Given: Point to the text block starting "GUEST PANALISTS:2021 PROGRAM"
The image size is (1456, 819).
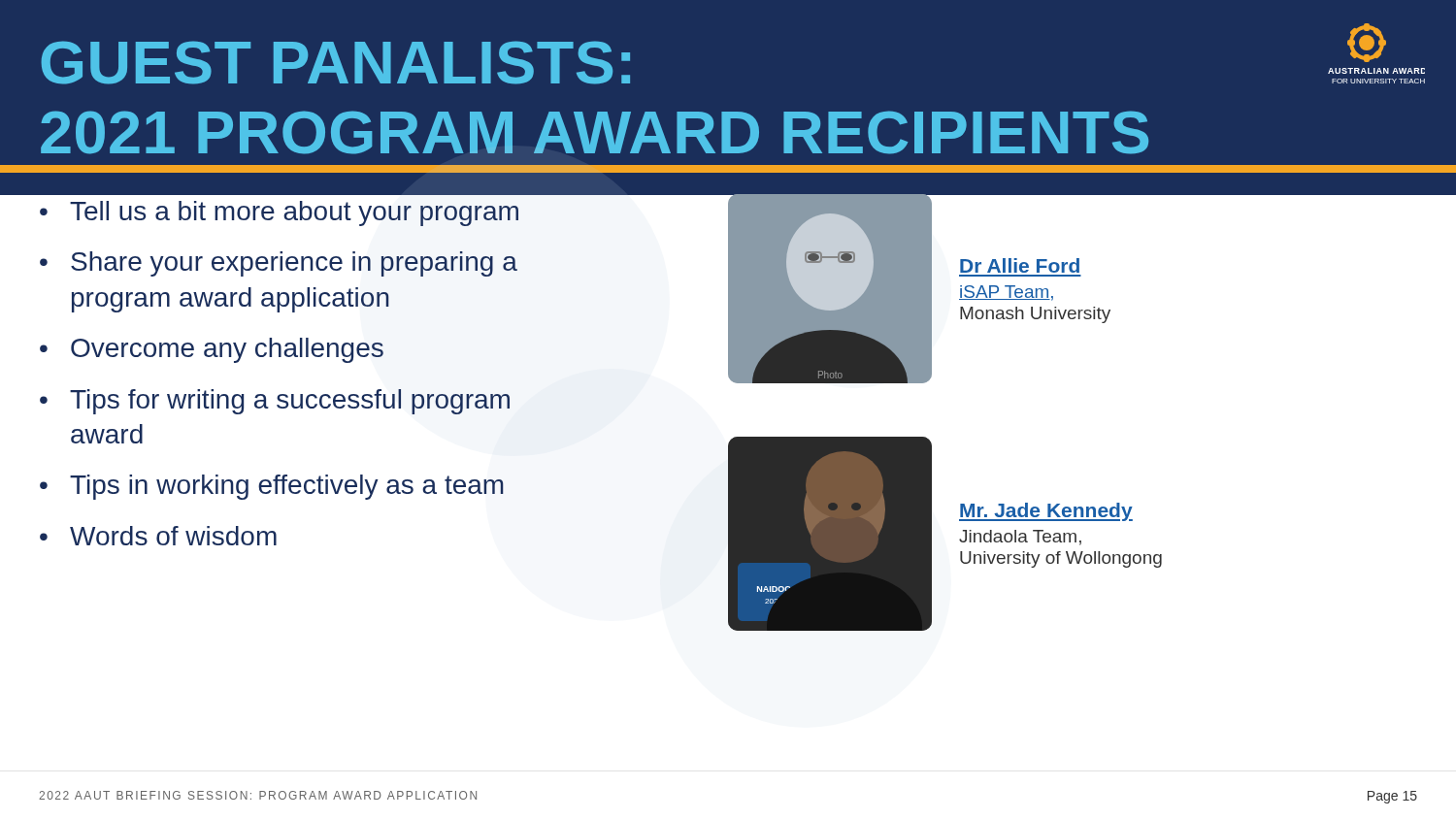Looking at the screenshot, I should [739, 91].
